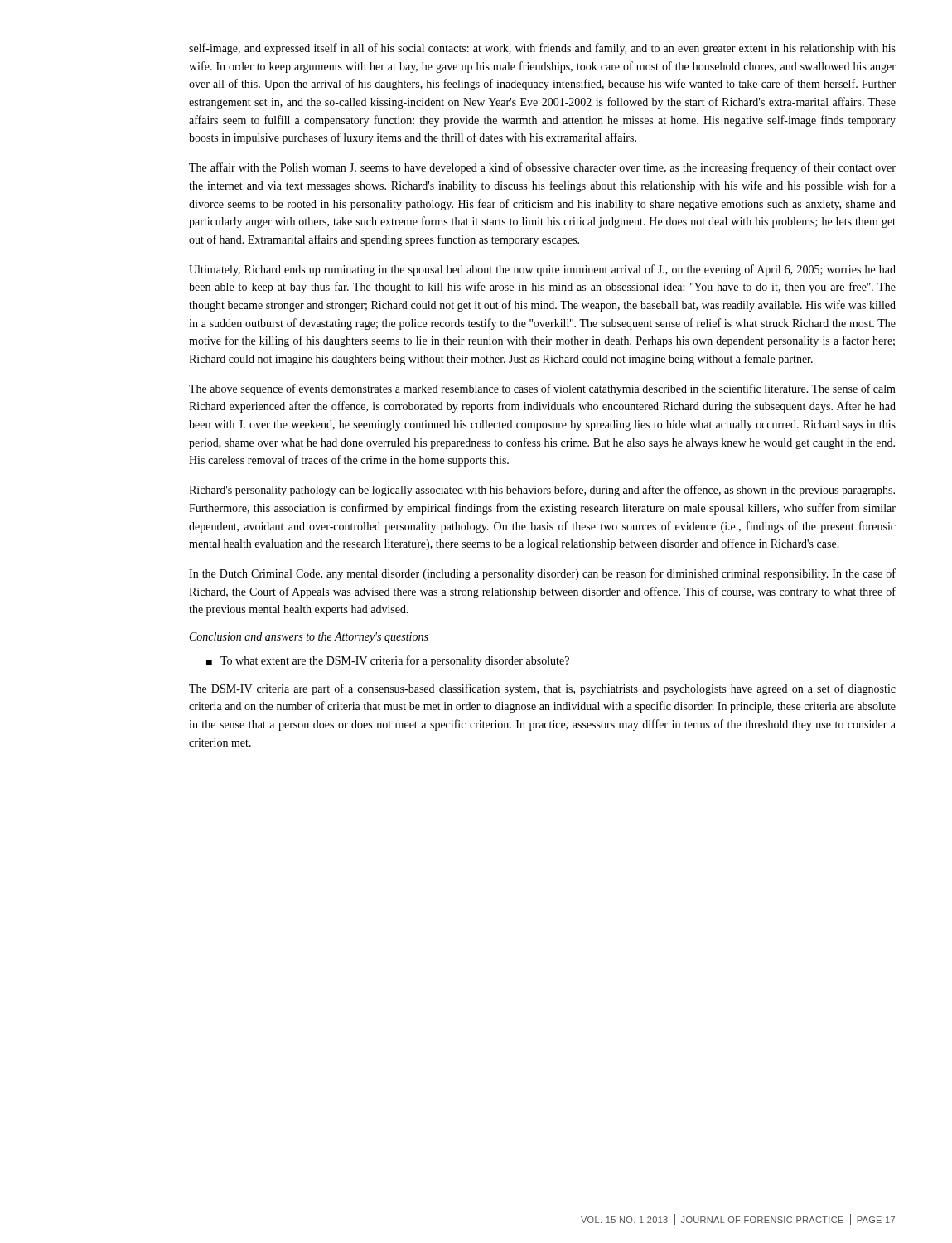The width and height of the screenshot is (952, 1243).
Task: Click on the text block that says "The affair with the Polish woman"
Action: (x=542, y=204)
